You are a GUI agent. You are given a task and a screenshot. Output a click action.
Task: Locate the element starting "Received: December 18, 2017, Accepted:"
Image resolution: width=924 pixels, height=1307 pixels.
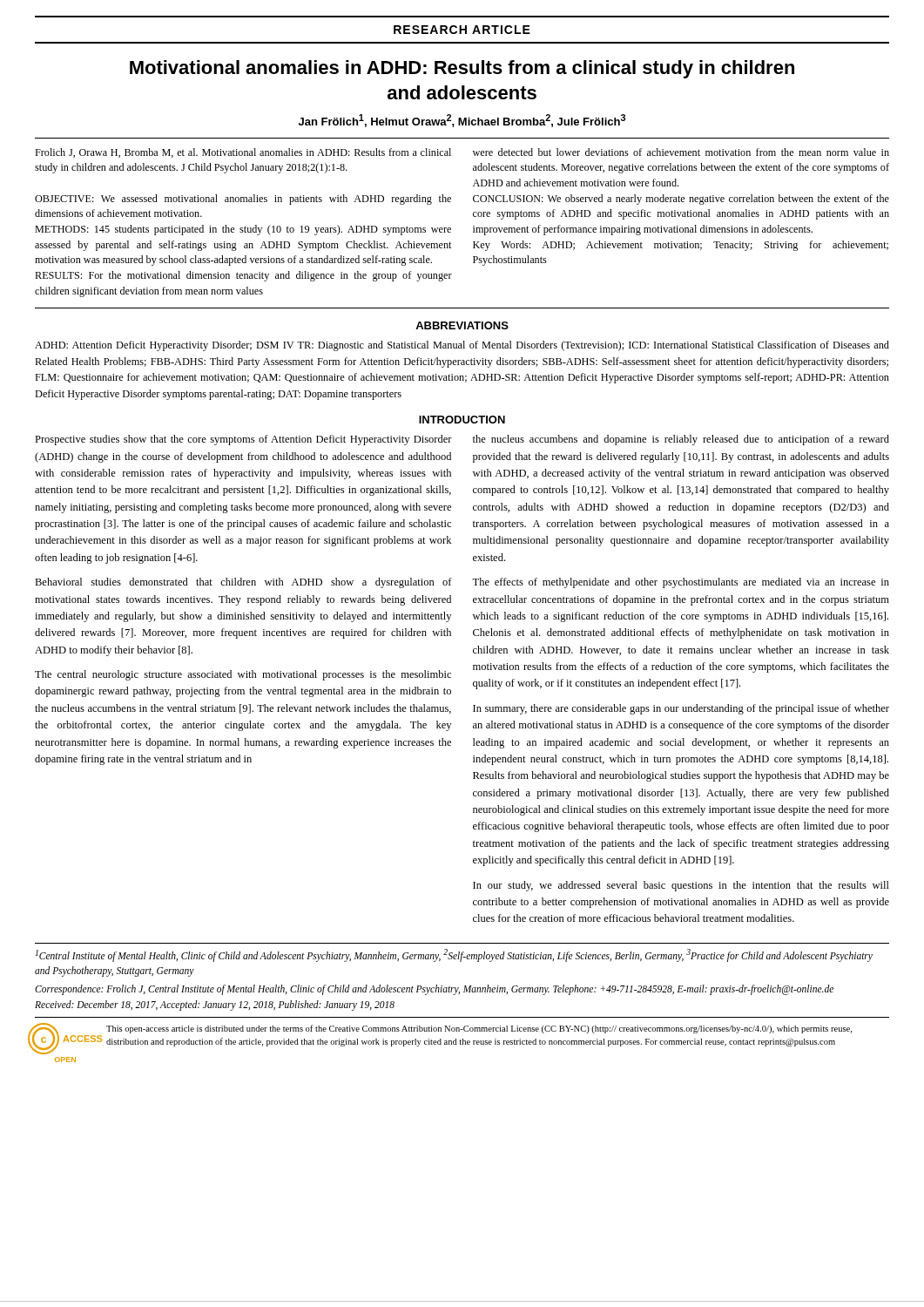215,1005
